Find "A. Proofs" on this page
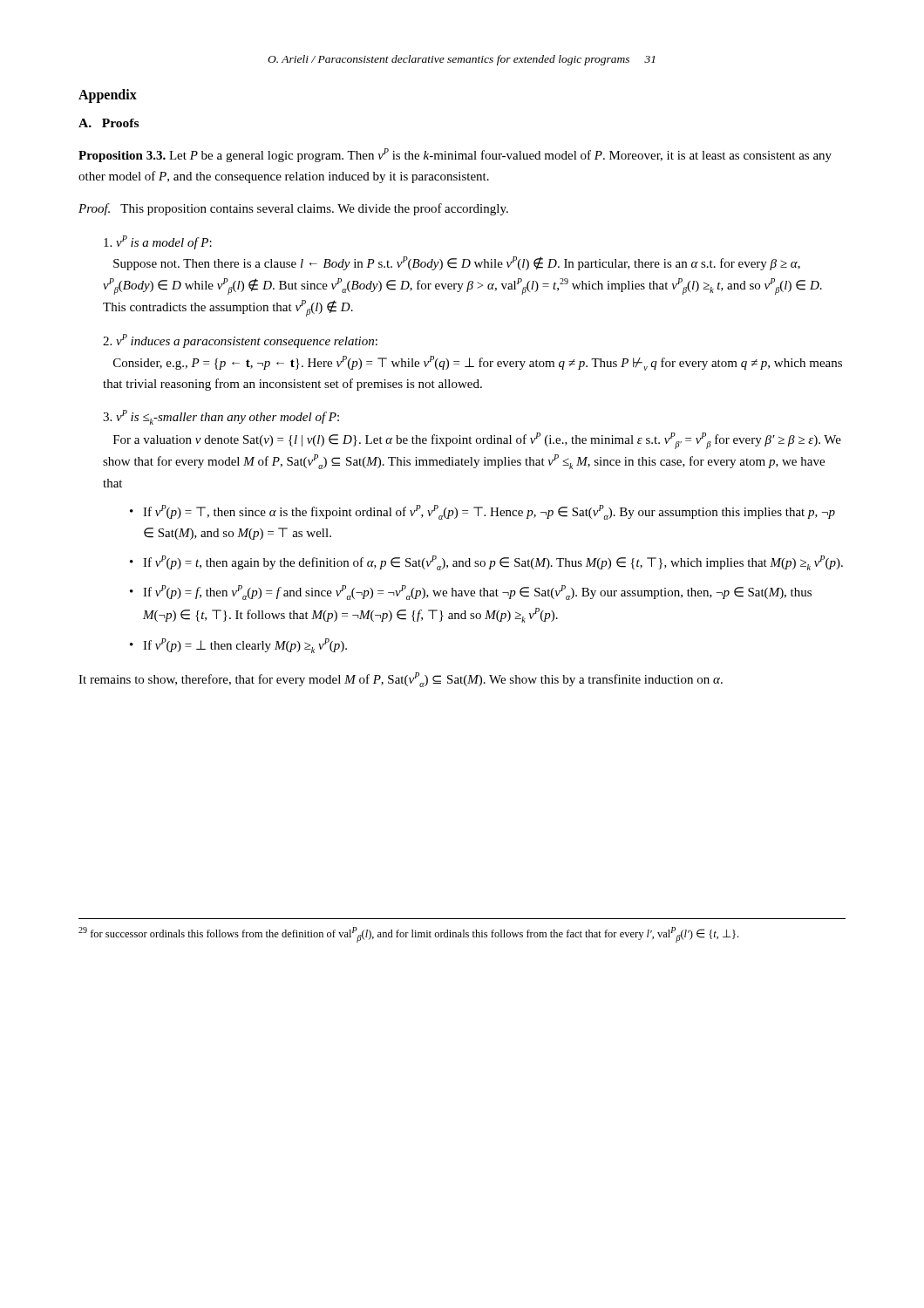 pos(109,122)
